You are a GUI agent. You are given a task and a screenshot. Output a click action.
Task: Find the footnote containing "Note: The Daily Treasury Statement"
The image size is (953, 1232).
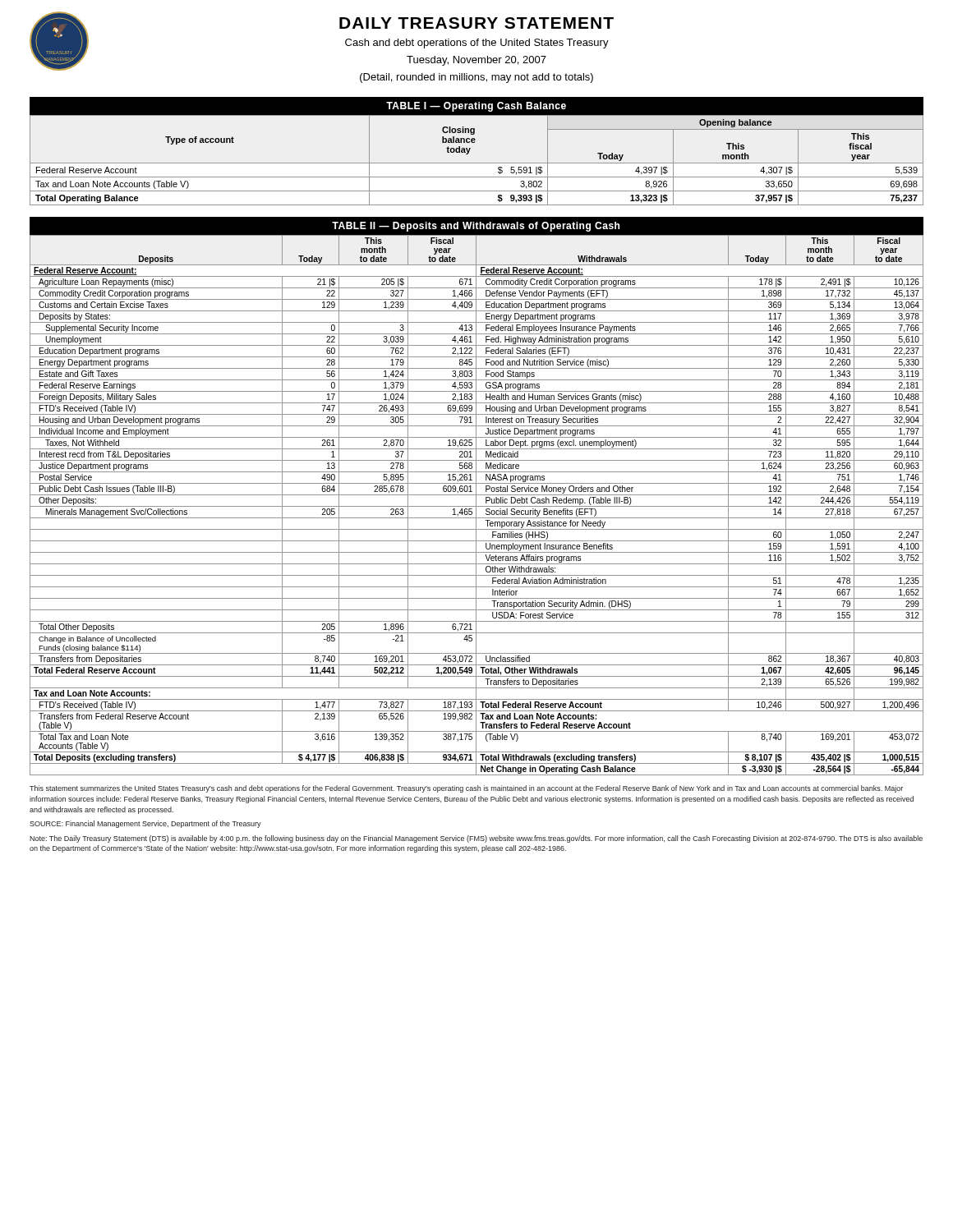pos(476,844)
